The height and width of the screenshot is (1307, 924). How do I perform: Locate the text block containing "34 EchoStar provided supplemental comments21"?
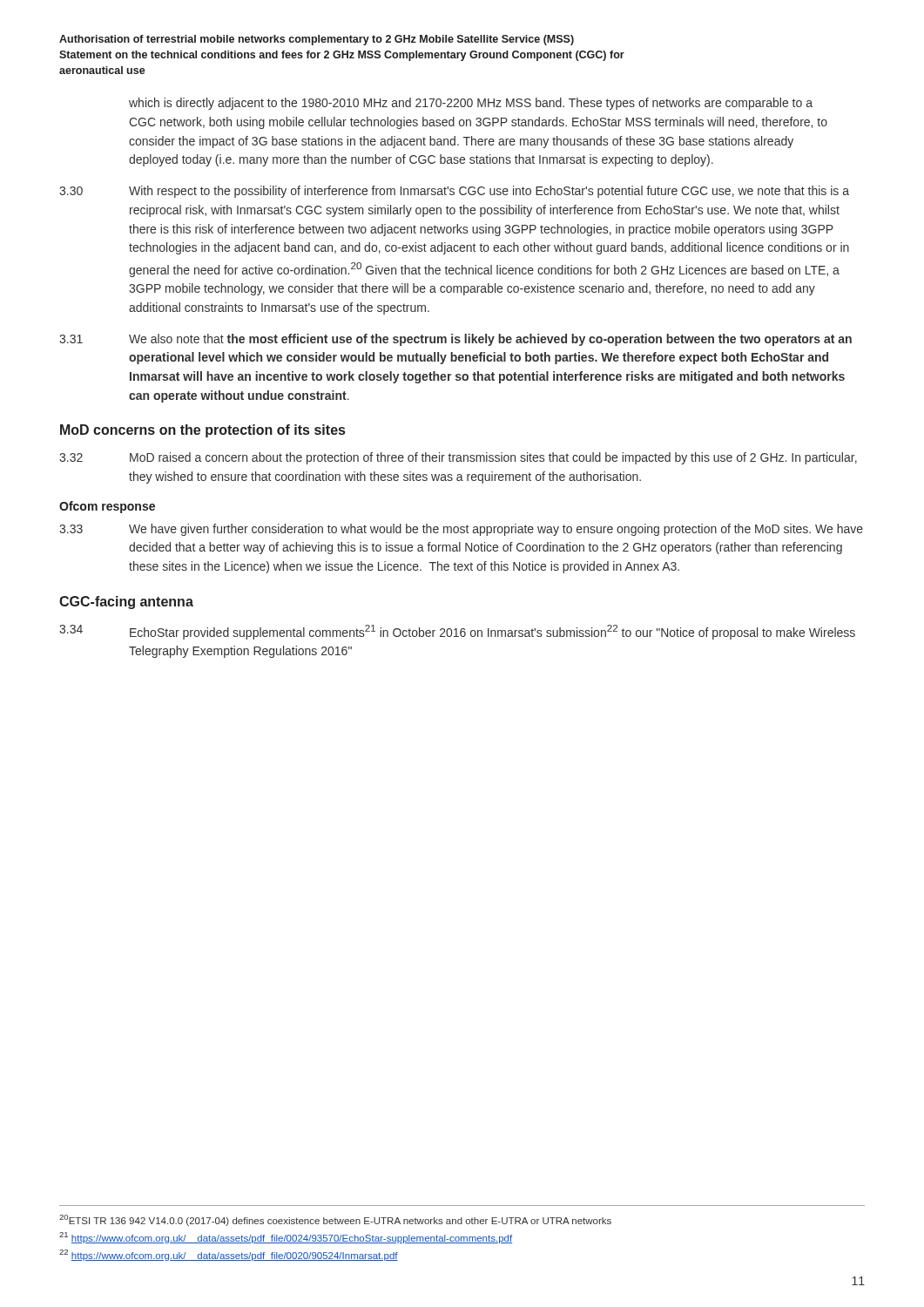(x=462, y=641)
